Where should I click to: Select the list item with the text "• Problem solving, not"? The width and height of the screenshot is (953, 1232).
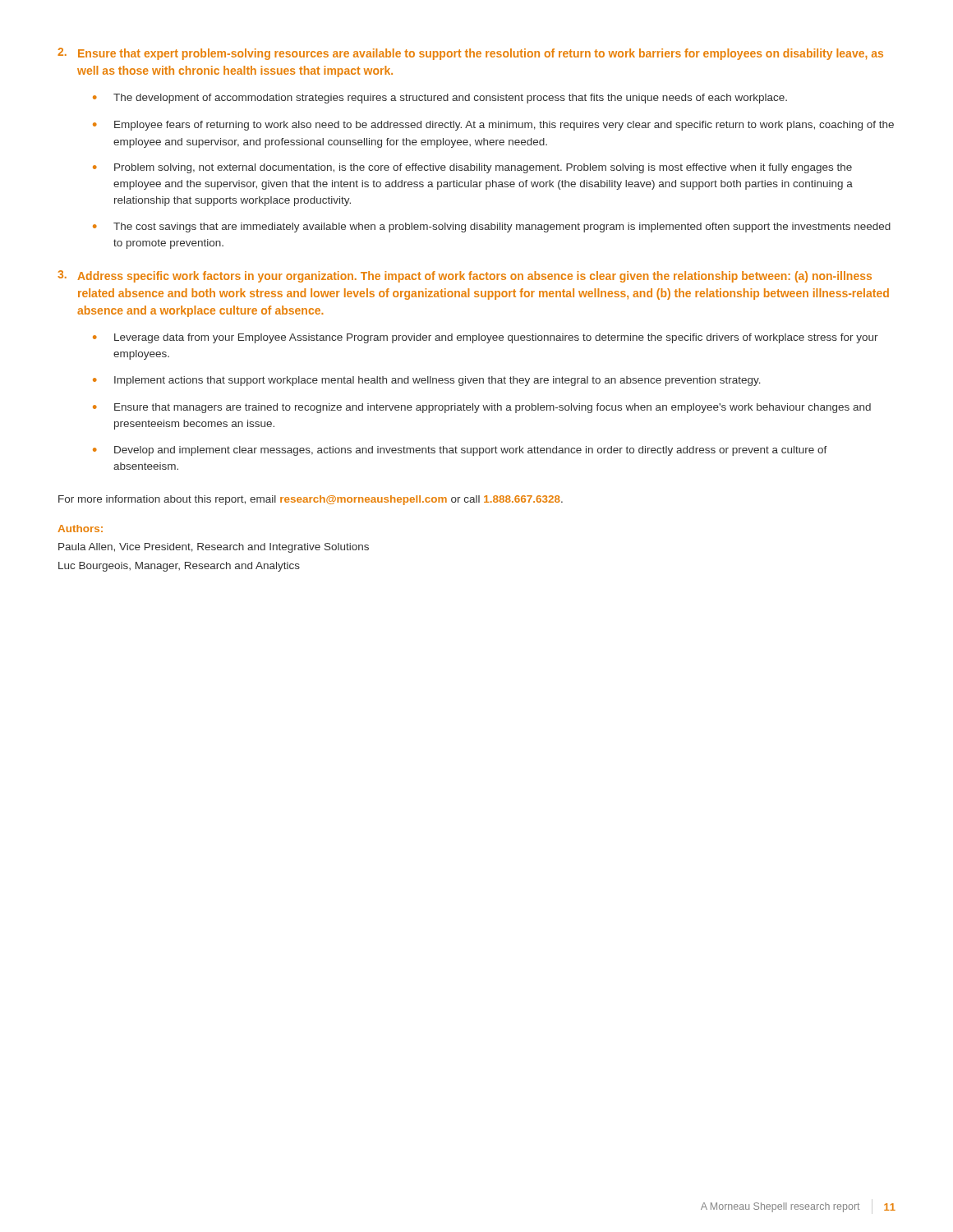pos(494,184)
